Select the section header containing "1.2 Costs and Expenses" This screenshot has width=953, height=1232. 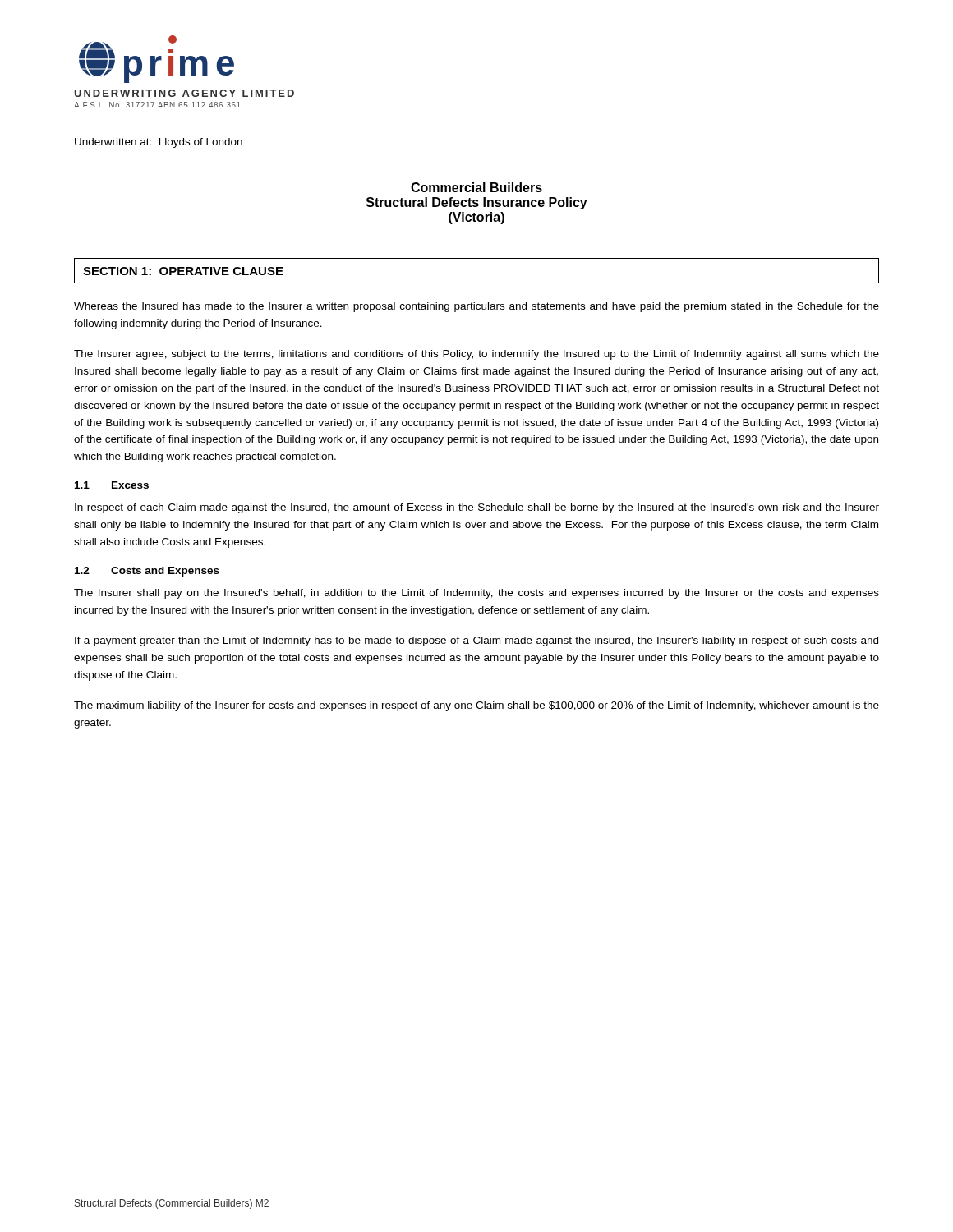click(x=147, y=570)
